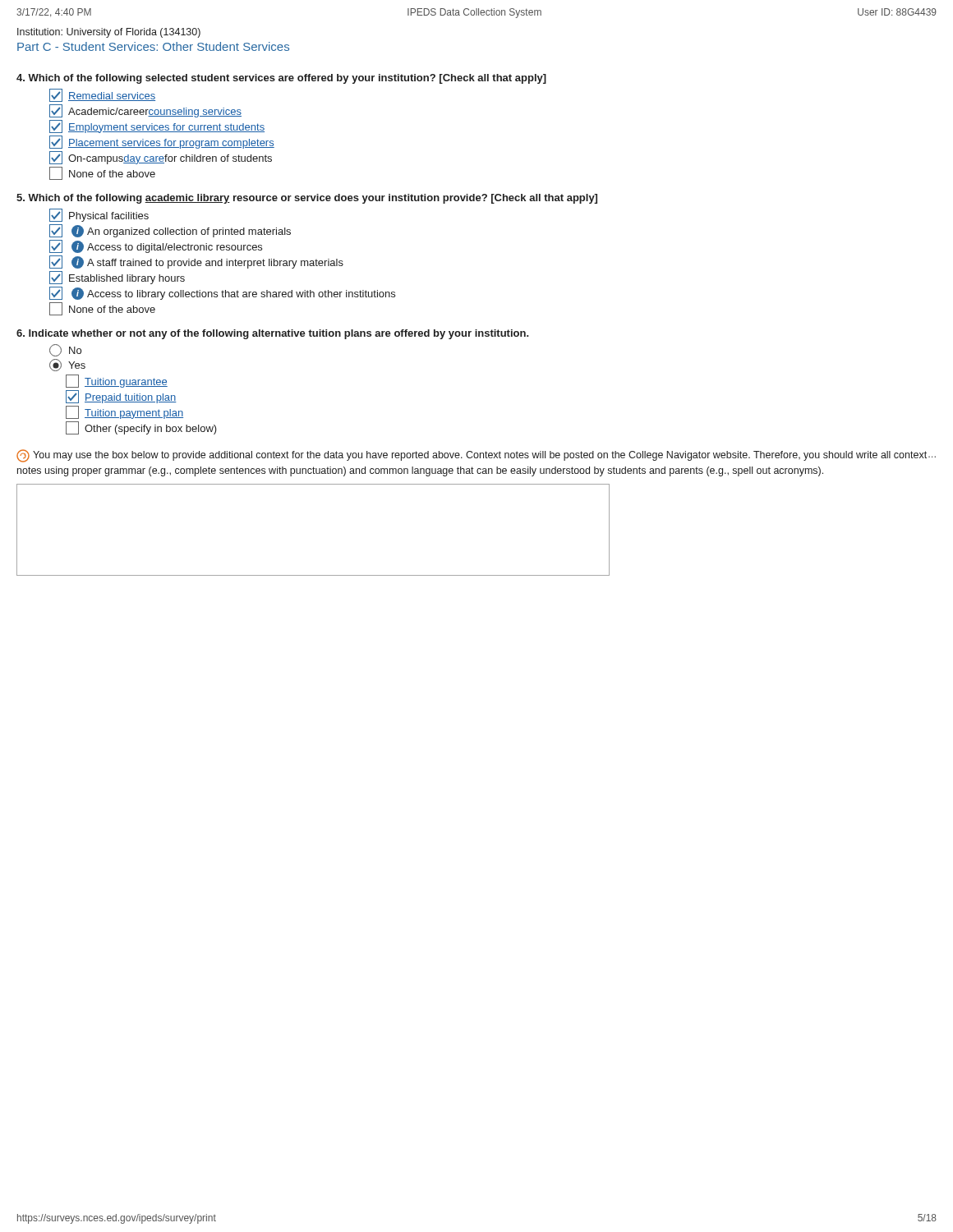Click the passage that begins "Placement services for program"
Image resolution: width=953 pixels, height=1232 pixels.
tap(162, 142)
